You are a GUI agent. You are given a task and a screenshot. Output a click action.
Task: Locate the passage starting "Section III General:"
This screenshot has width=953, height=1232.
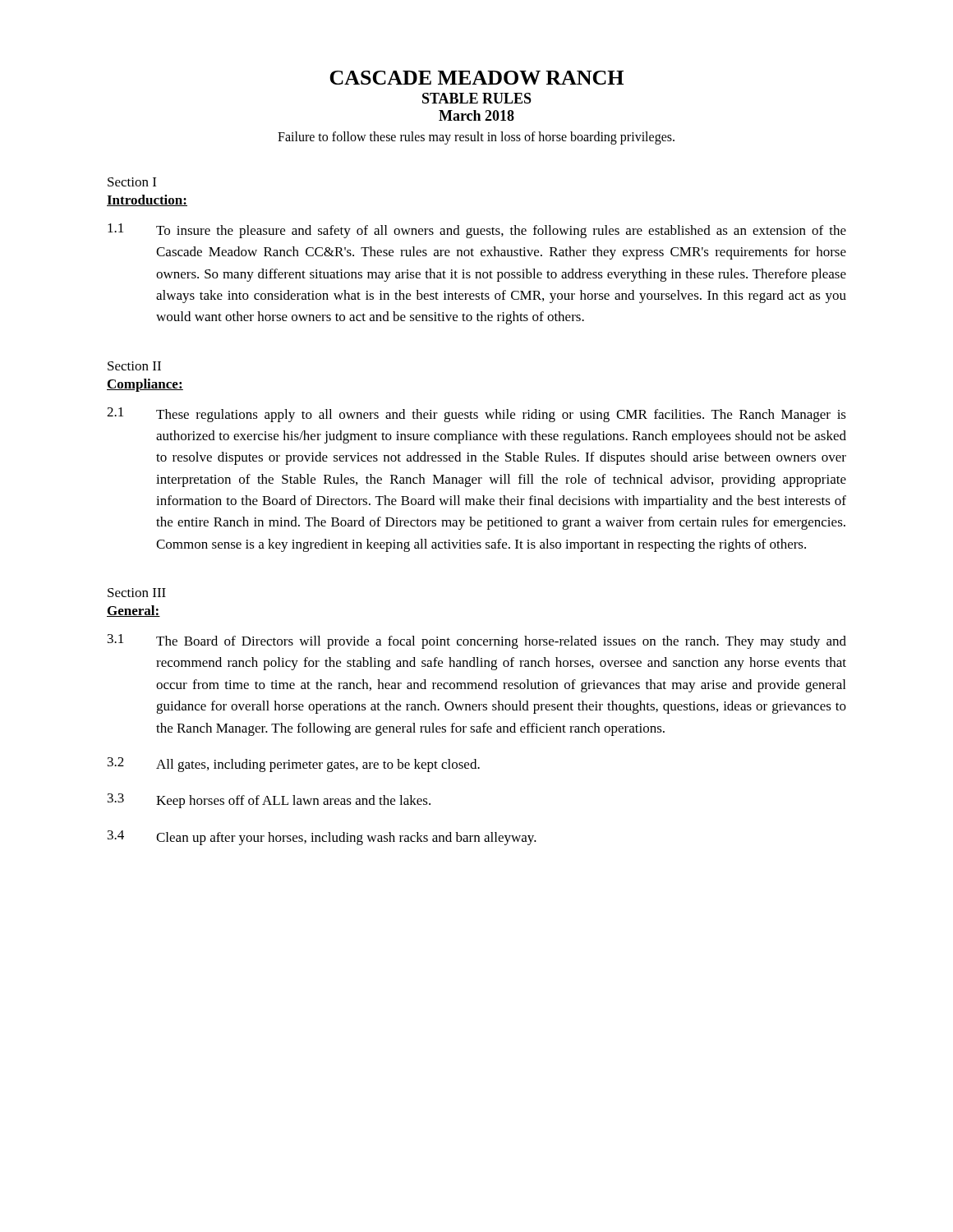[x=137, y=593]
